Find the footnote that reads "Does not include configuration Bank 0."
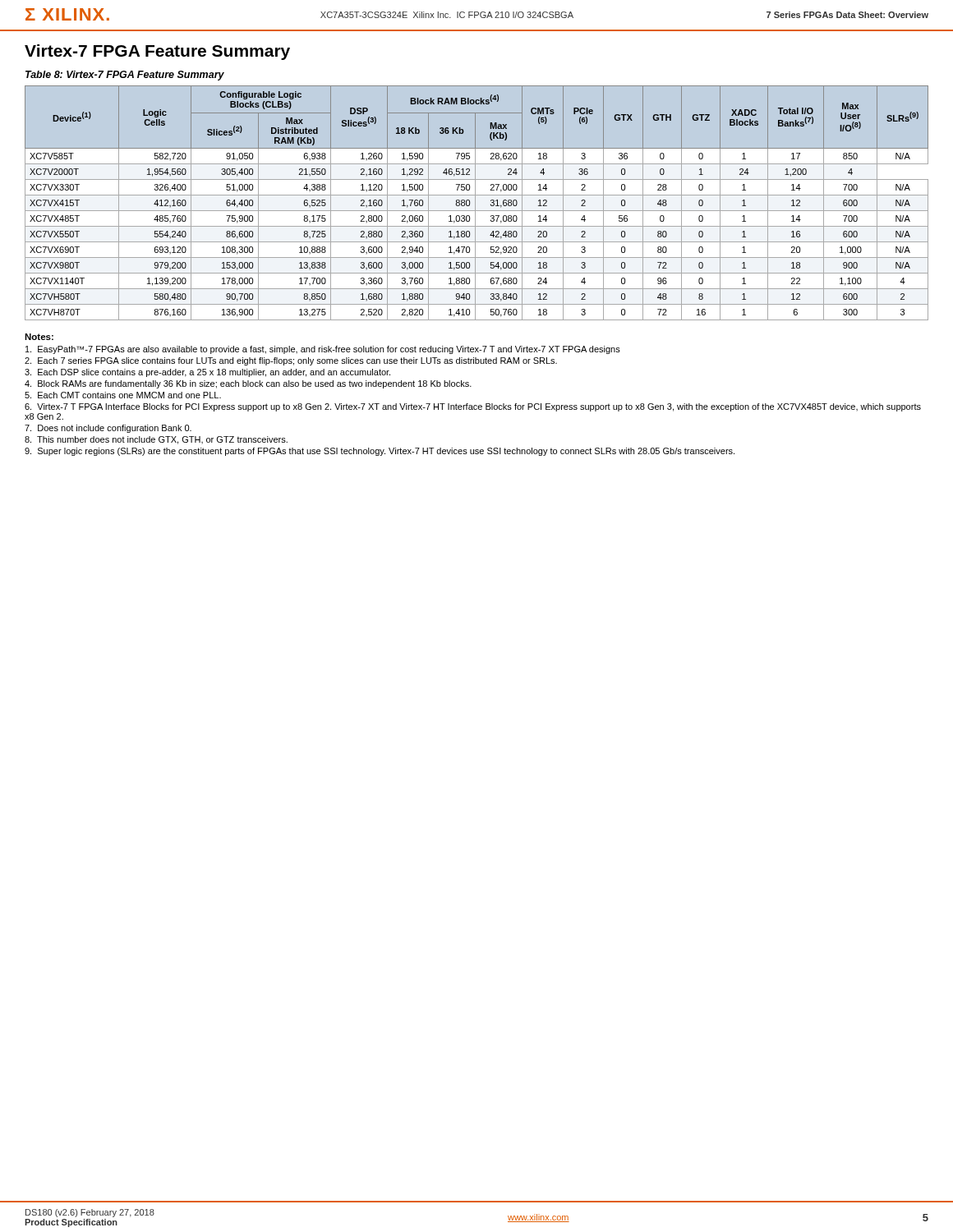This screenshot has width=953, height=1232. pyautogui.click(x=108, y=428)
